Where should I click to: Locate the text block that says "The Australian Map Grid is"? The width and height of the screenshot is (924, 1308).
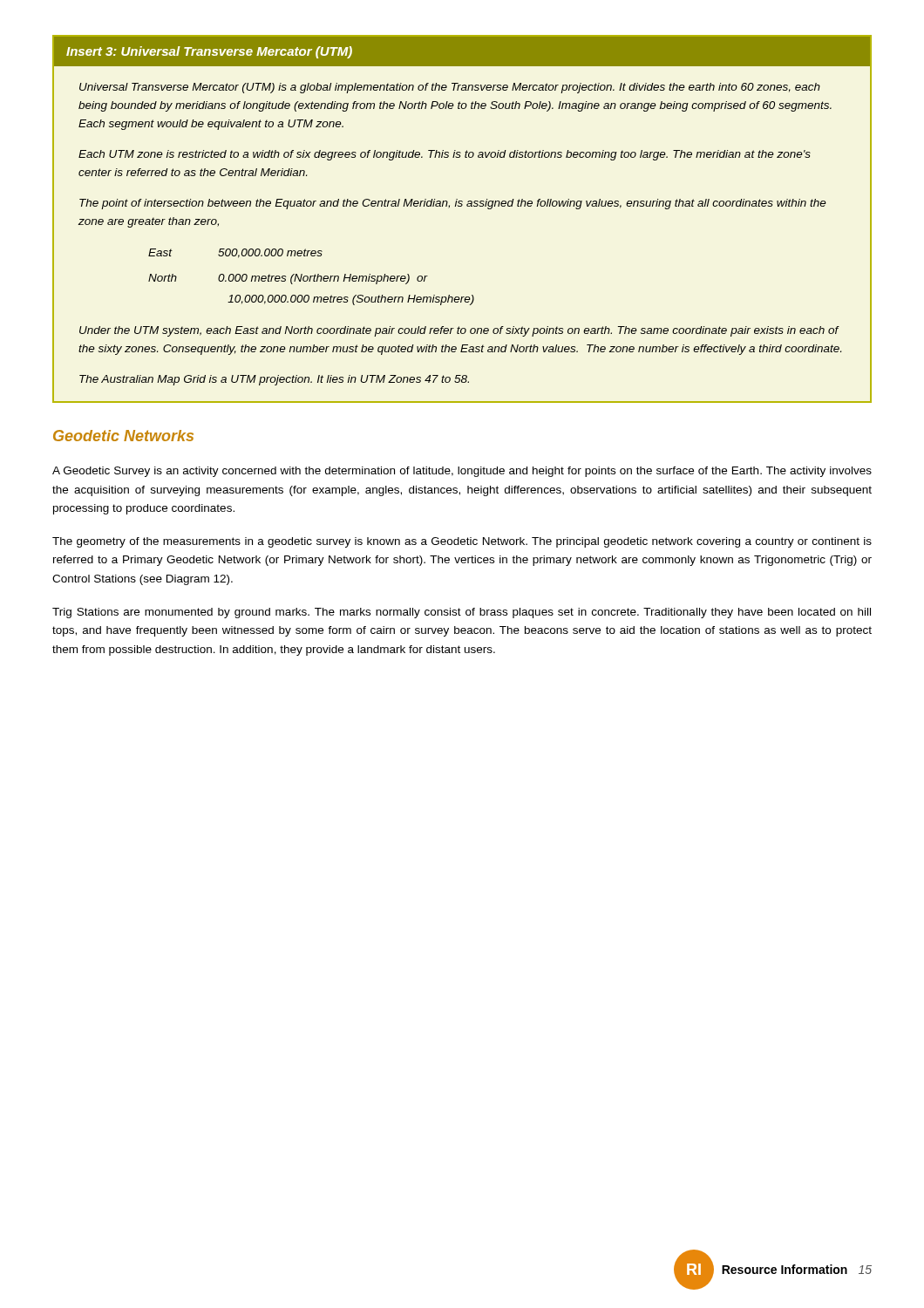click(274, 379)
